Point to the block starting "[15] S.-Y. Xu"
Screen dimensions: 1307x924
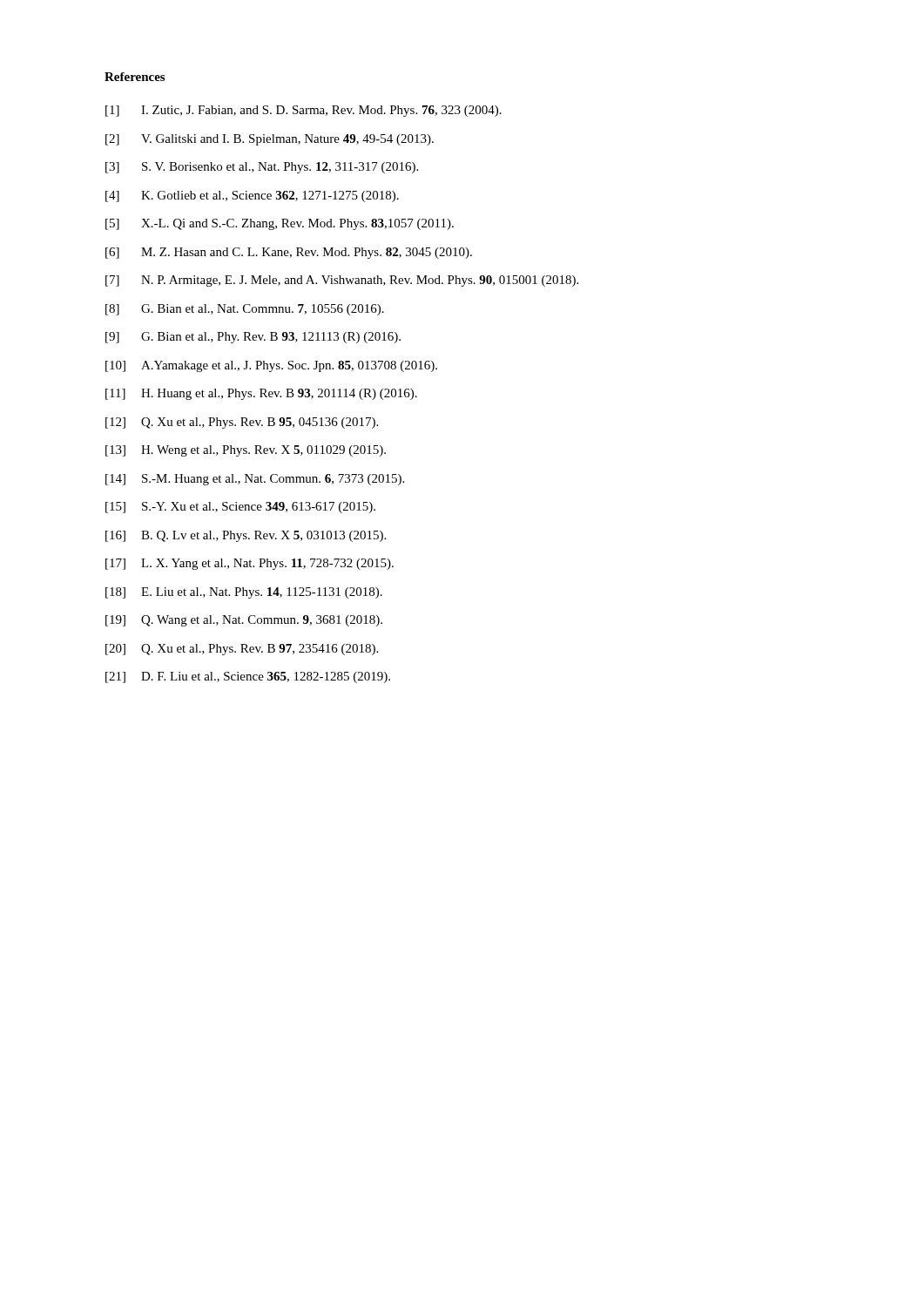coord(240,508)
